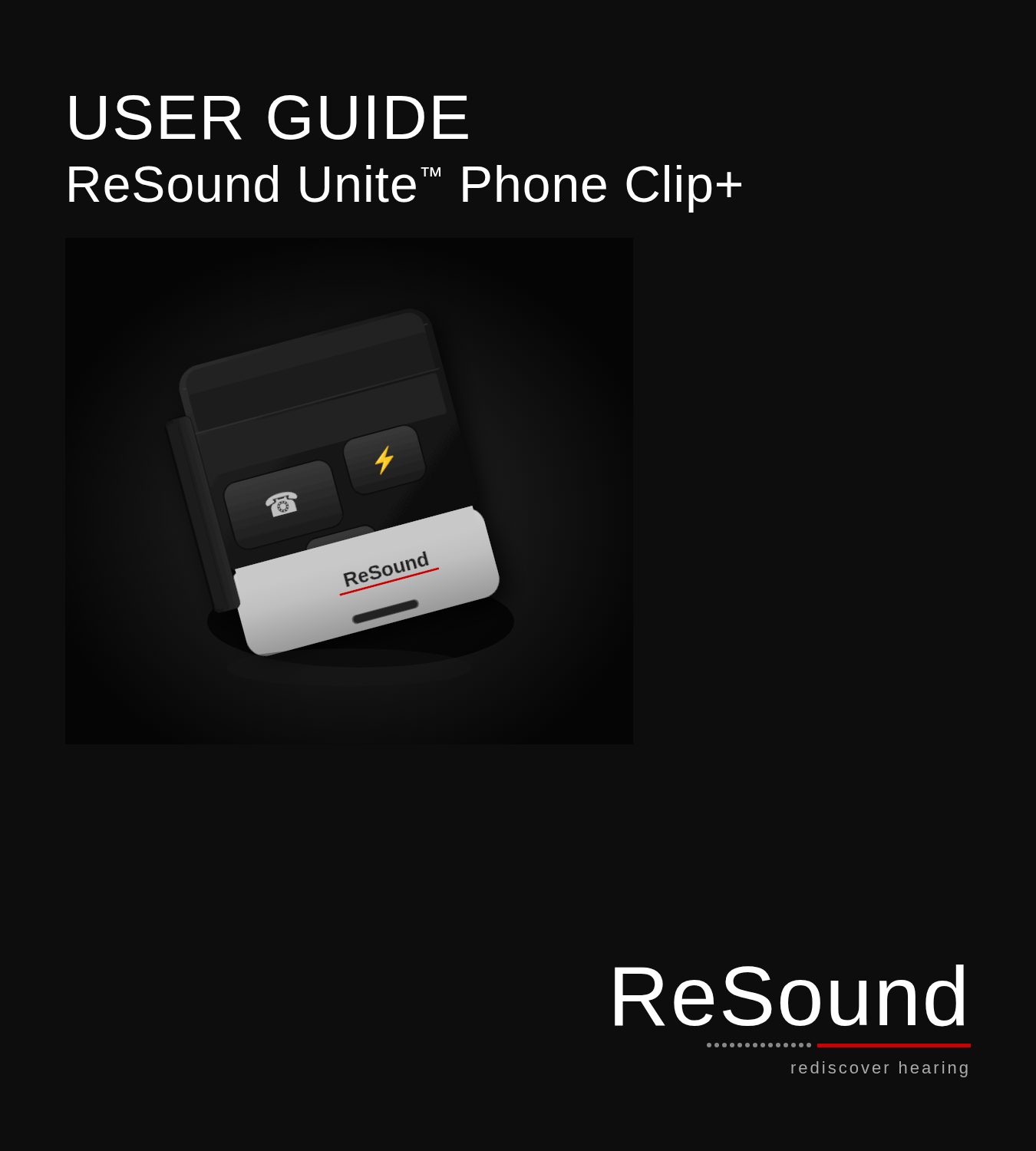Click on the element starting "USER GUIDE ReSound Unite™ Phone"
The image size is (1036, 1151).
tap(405, 148)
